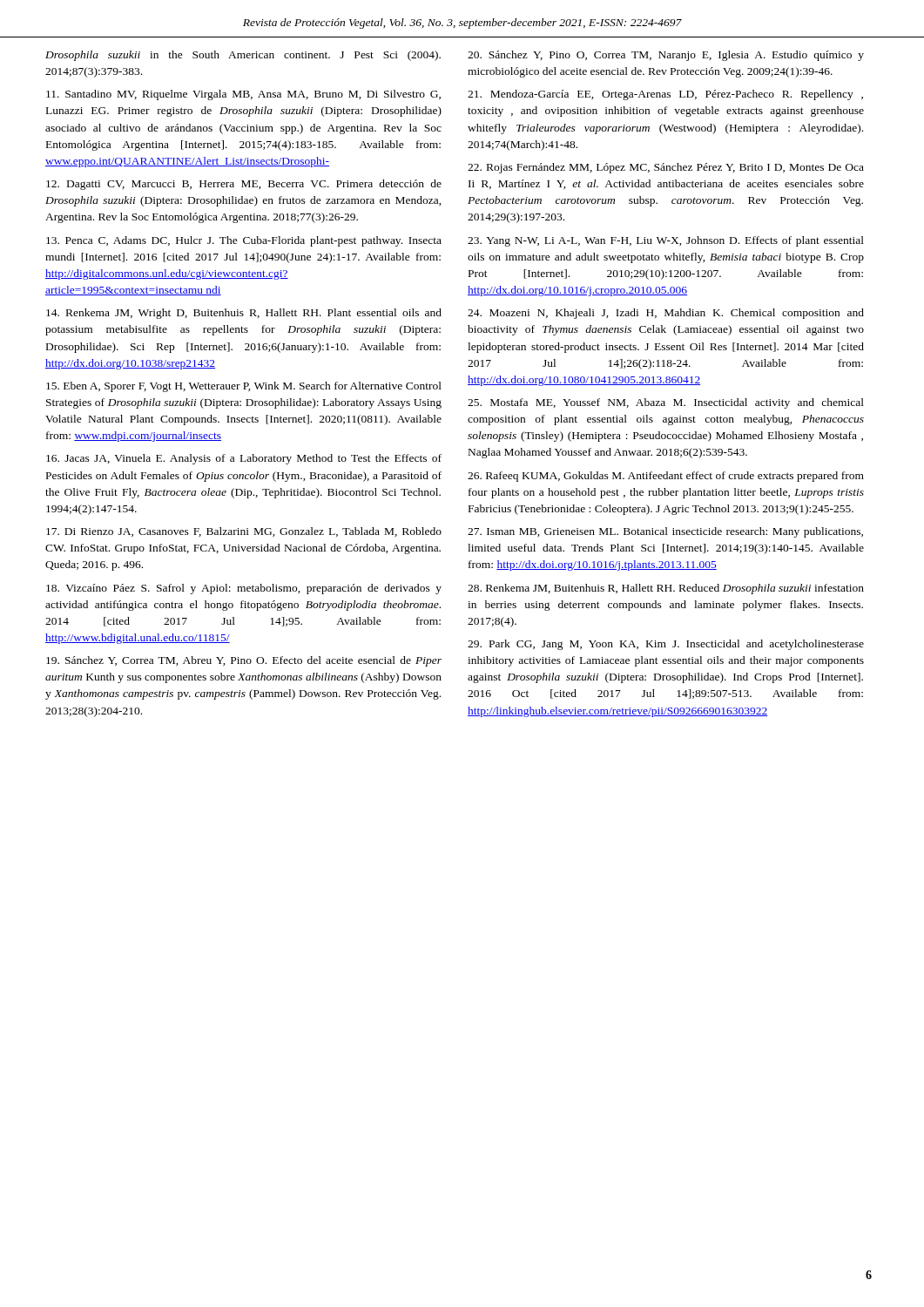Viewport: 924px width, 1307px height.
Task: Point to the block beginning "Drosophila suzukii in the"
Action: point(243,63)
